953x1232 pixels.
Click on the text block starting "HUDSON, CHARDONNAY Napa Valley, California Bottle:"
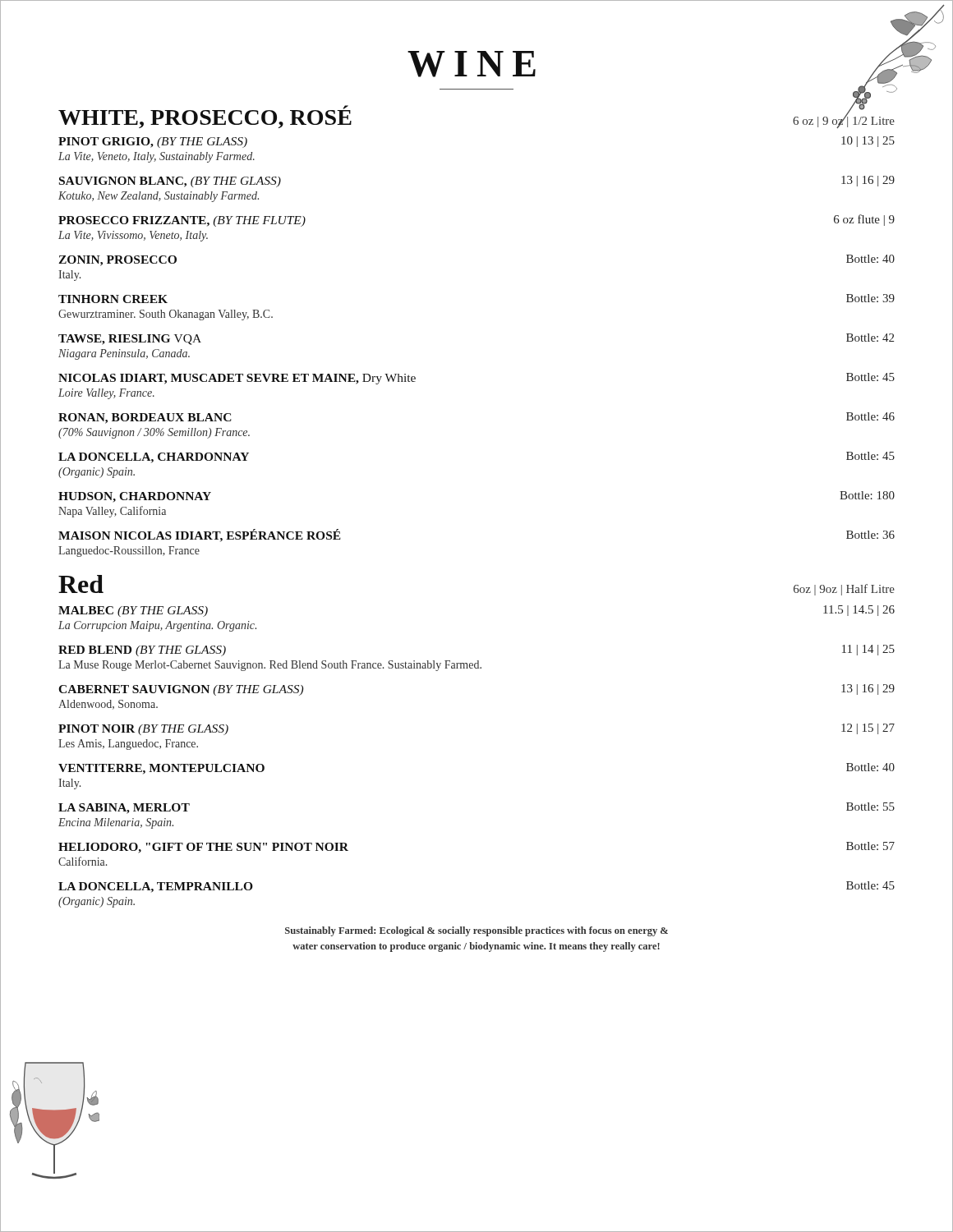click(122, 496)
